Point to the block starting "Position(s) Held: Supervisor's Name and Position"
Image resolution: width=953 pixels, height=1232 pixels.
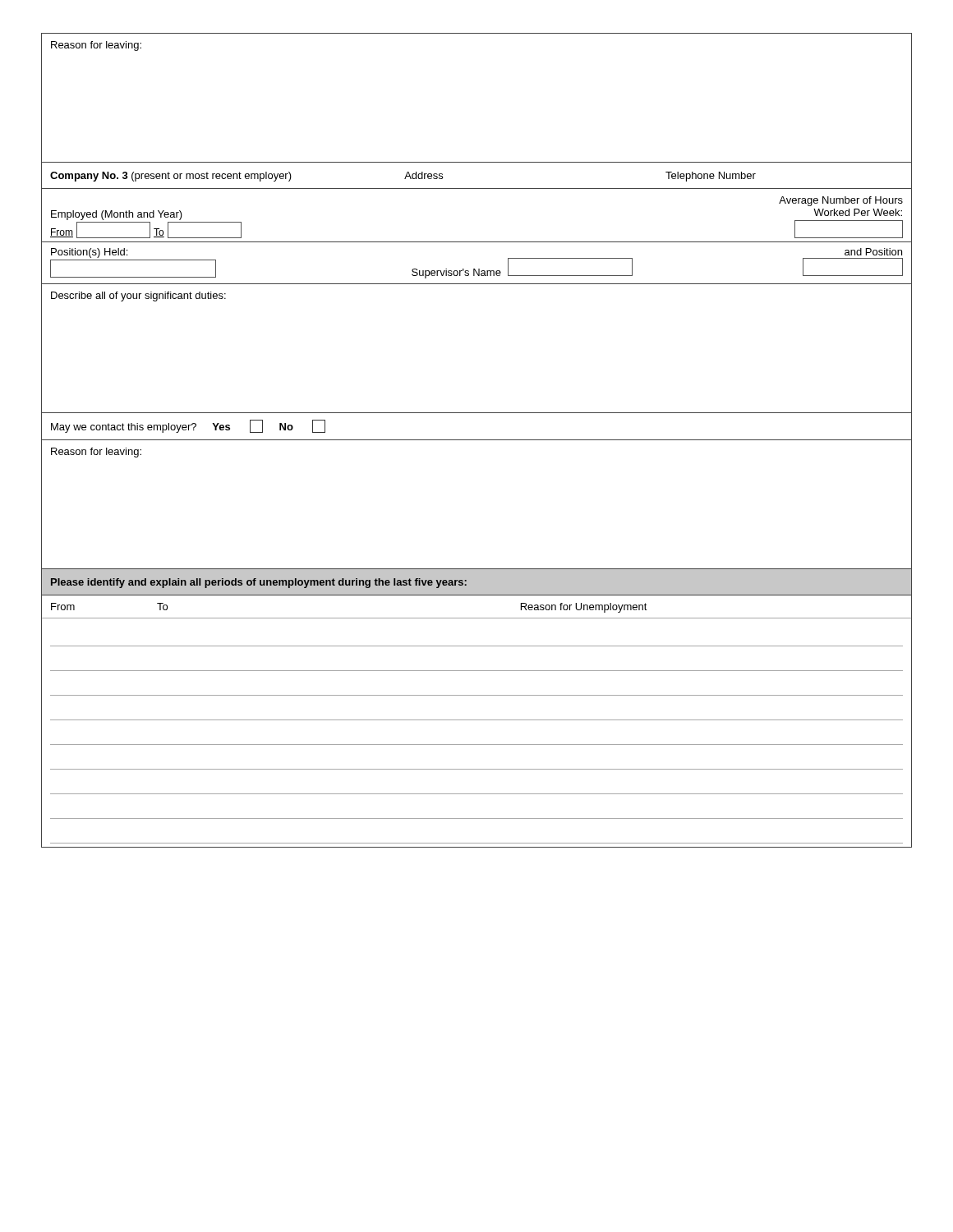[476, 263]
